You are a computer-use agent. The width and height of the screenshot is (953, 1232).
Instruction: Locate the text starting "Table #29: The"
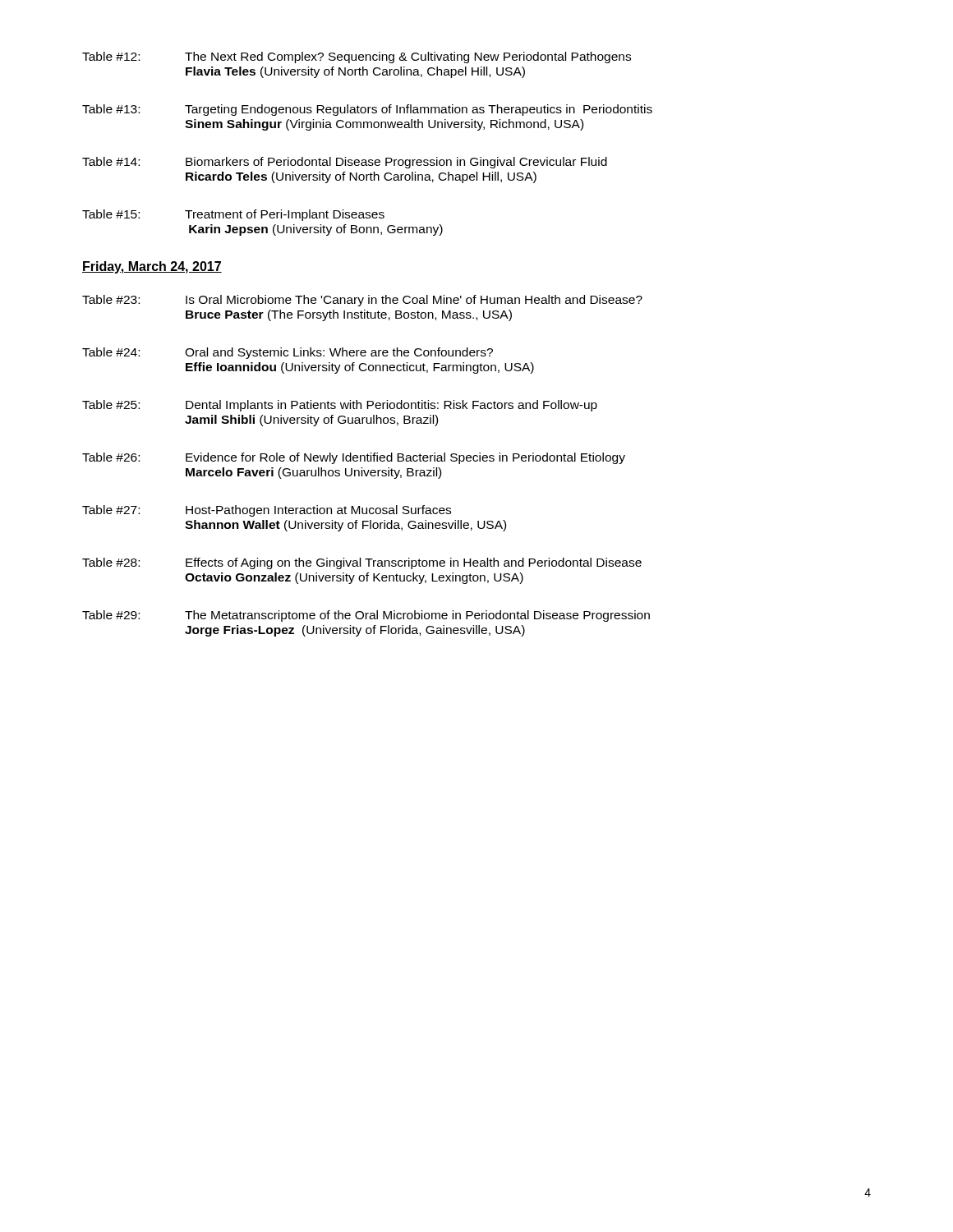(476, 623)
